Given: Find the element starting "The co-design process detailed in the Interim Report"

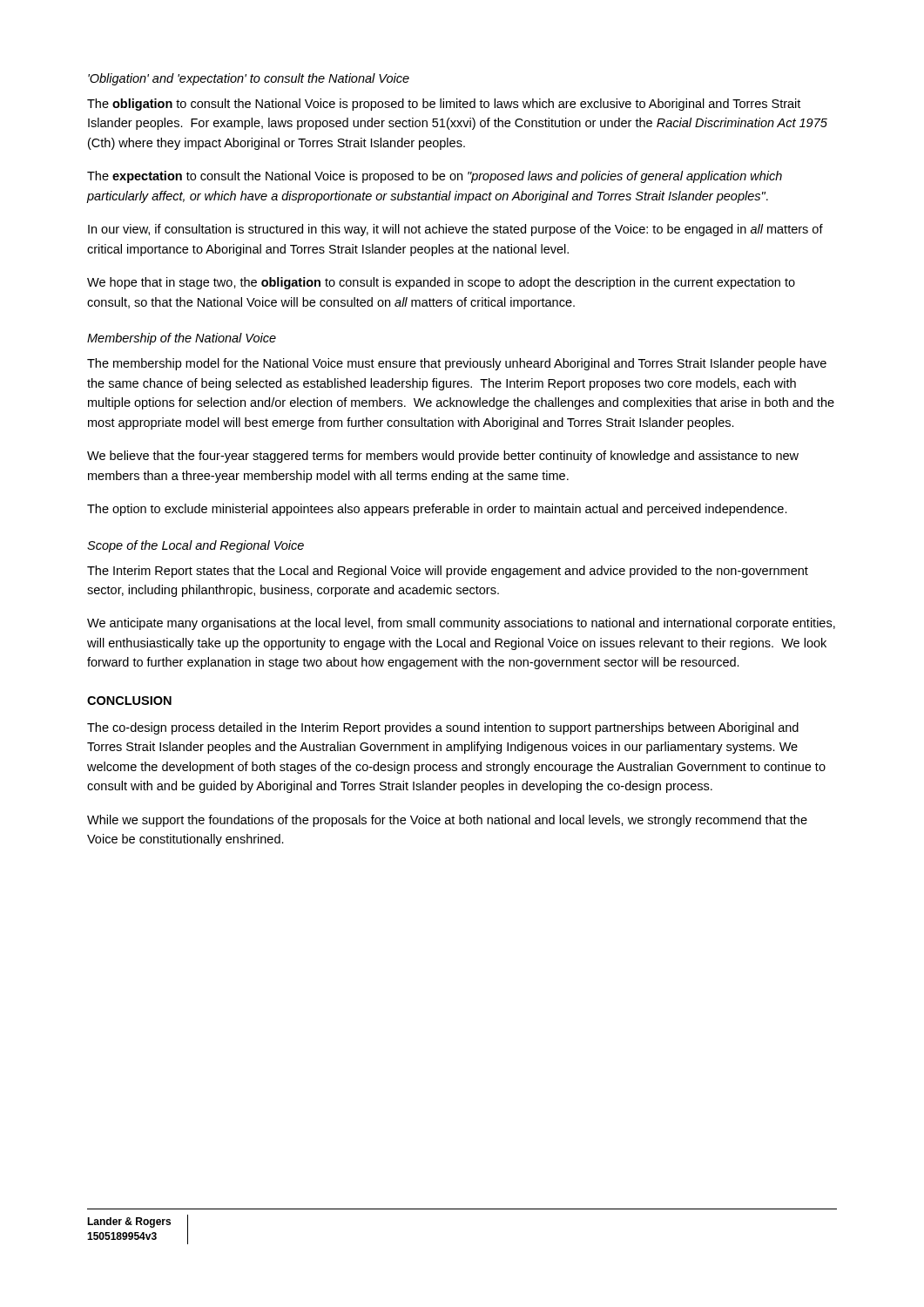Looking at the screenshot, I should click(456, 757).
